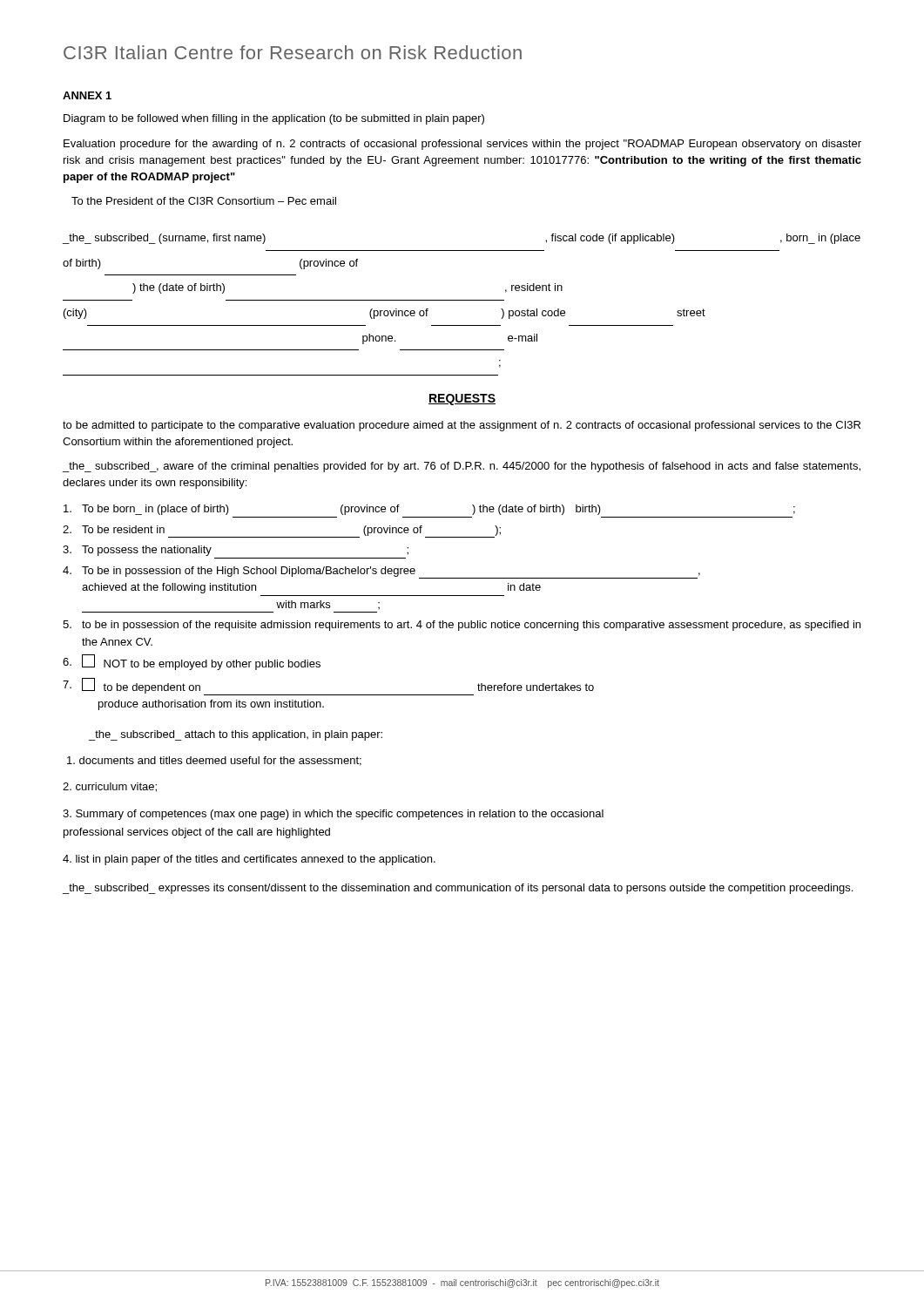Find the text block starting "2. curriculum vitae;"
The height and width of the screenshot is (1307, 924).
110,787
